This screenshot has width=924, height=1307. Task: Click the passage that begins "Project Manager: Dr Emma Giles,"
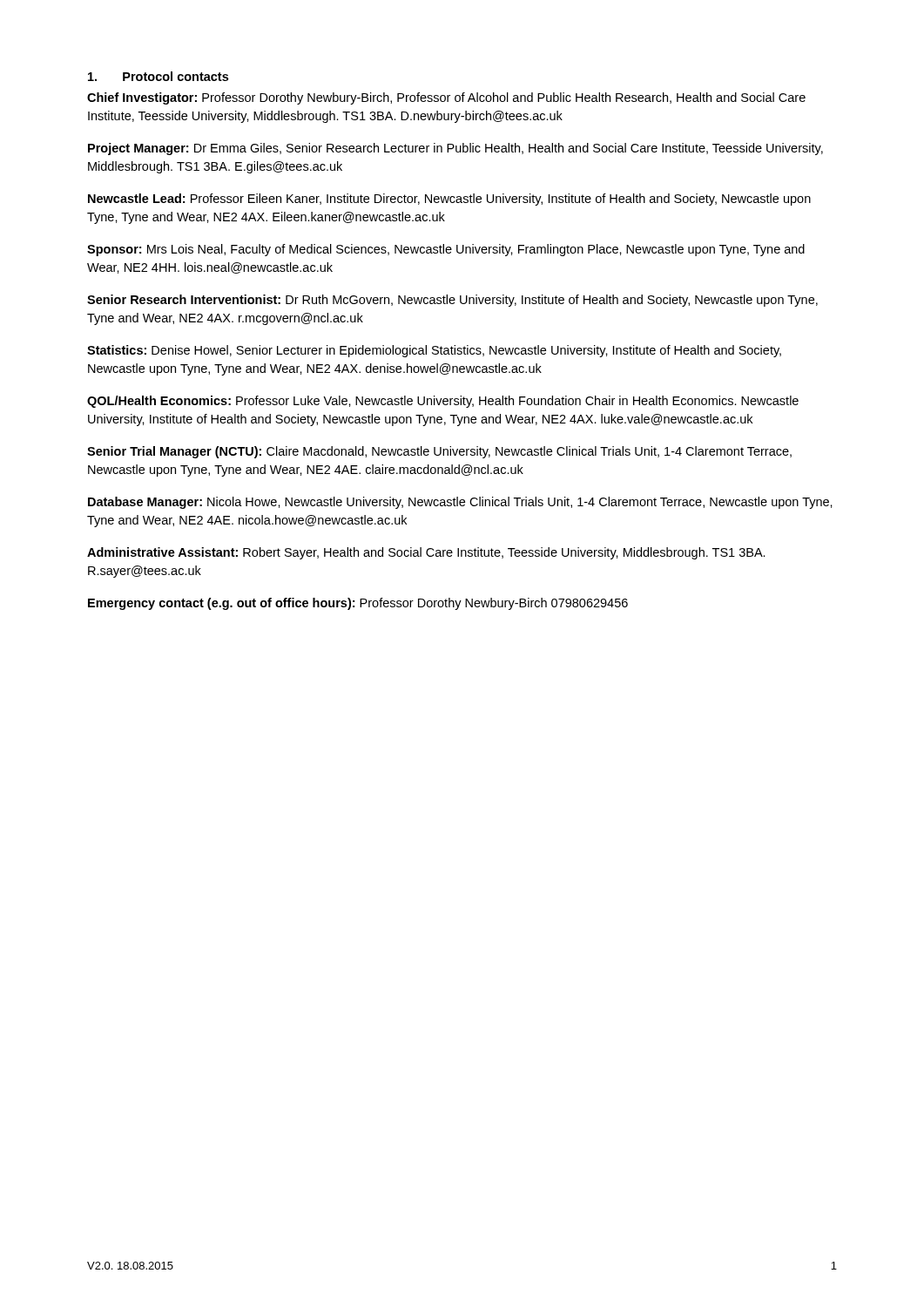coord(455,157)
